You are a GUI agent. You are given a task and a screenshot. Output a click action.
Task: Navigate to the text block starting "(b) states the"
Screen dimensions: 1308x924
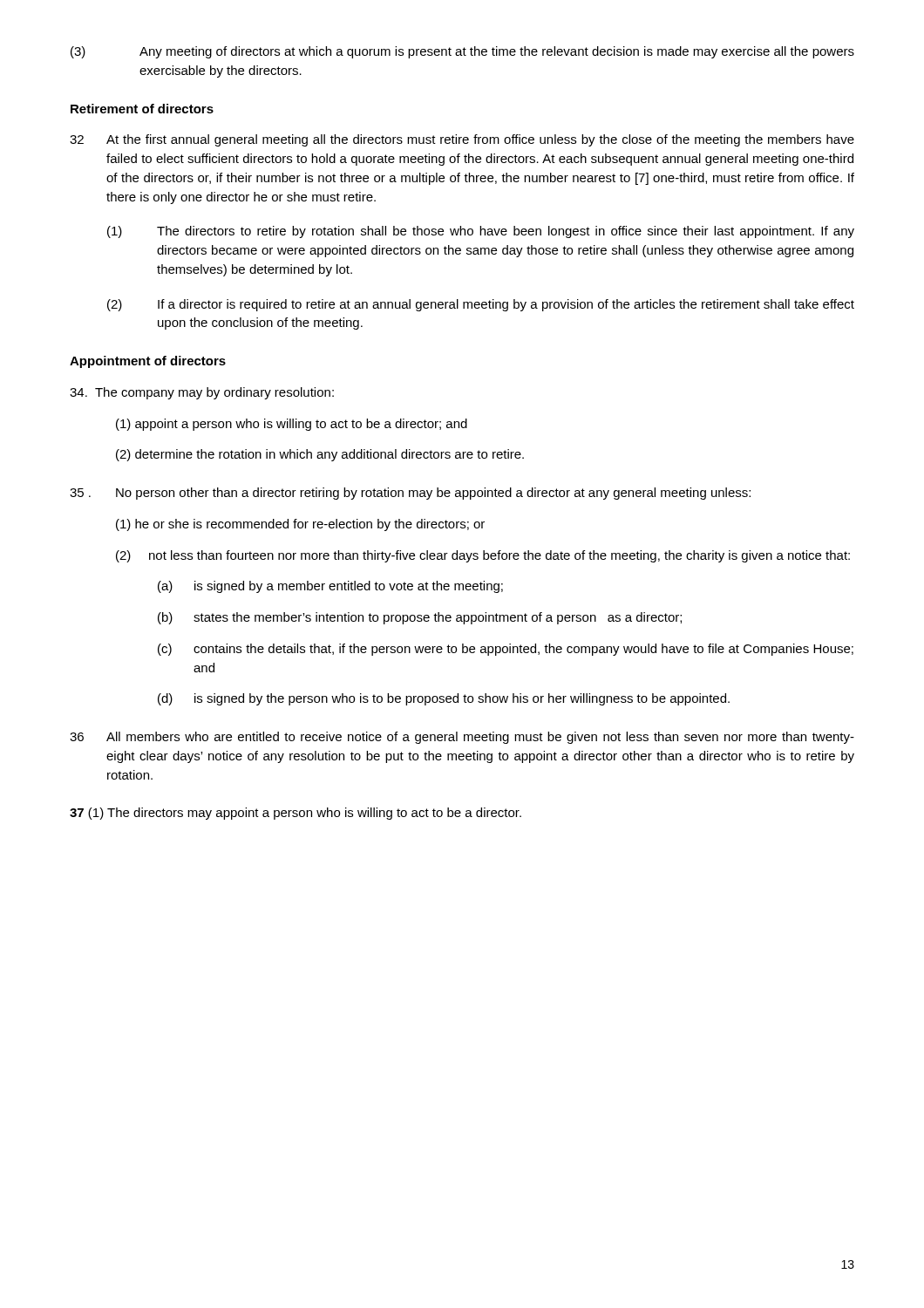click(x=506, y=617)
